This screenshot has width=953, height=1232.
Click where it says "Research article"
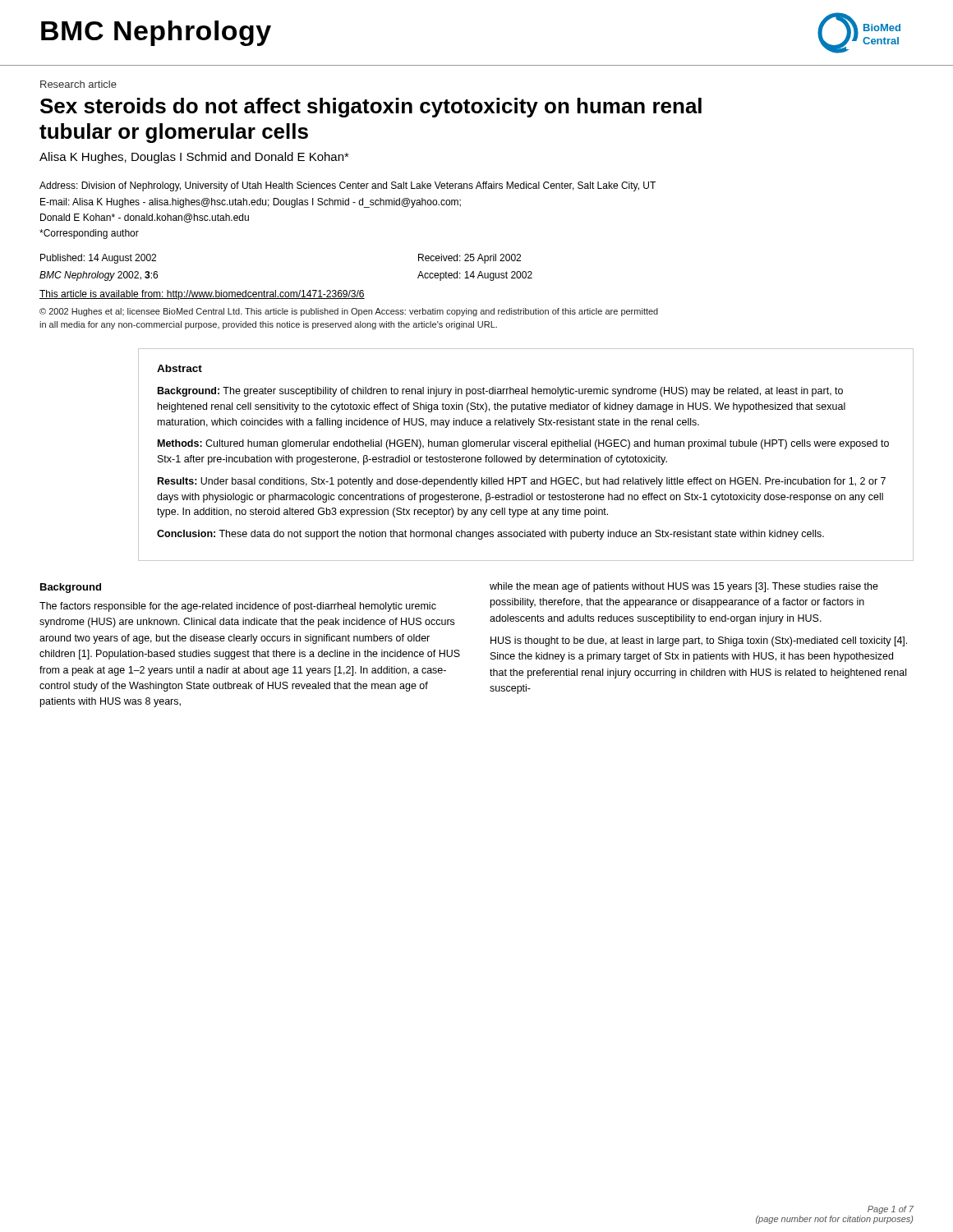[78, 84]
